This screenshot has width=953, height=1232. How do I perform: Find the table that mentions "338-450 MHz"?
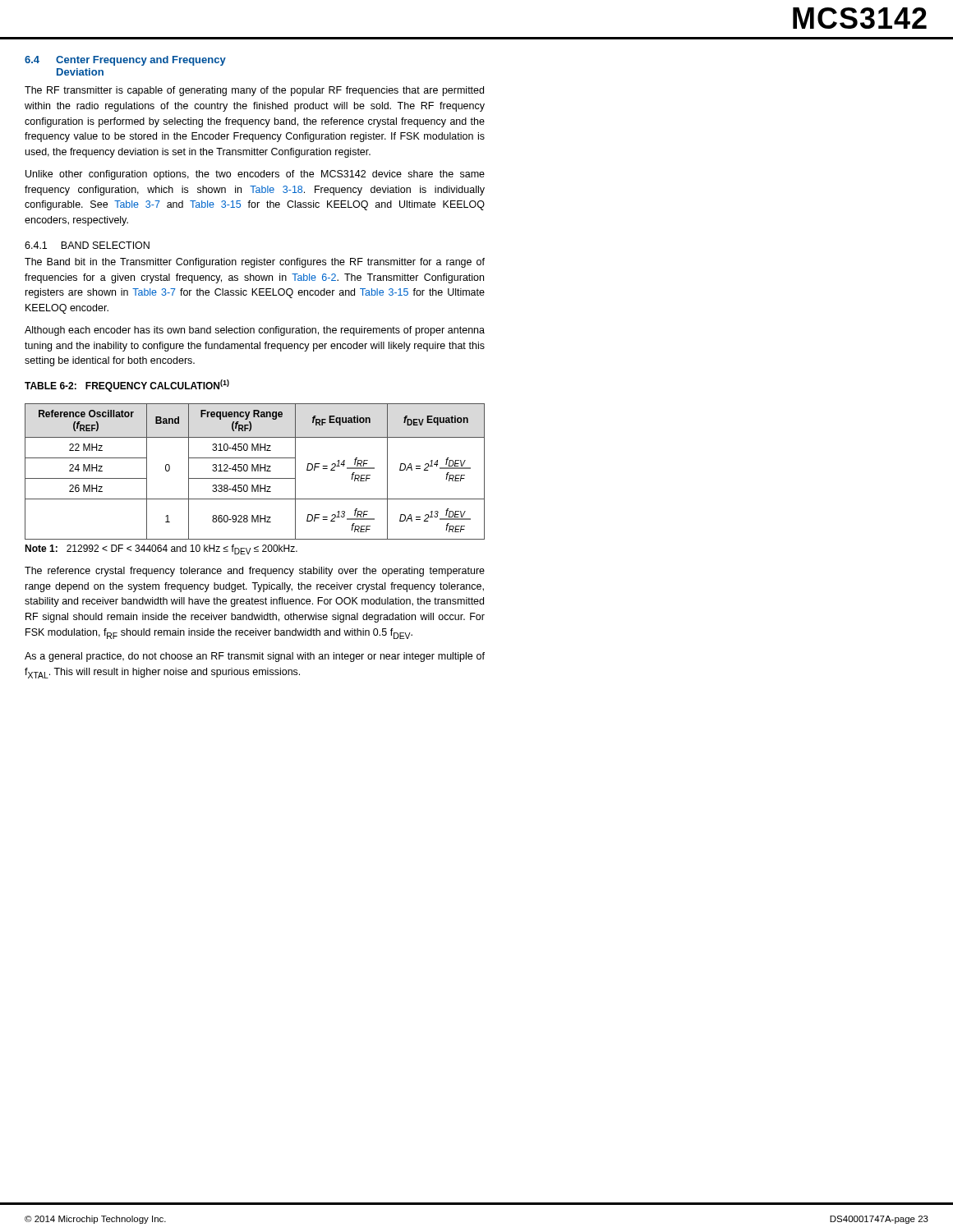pos(255,472)
